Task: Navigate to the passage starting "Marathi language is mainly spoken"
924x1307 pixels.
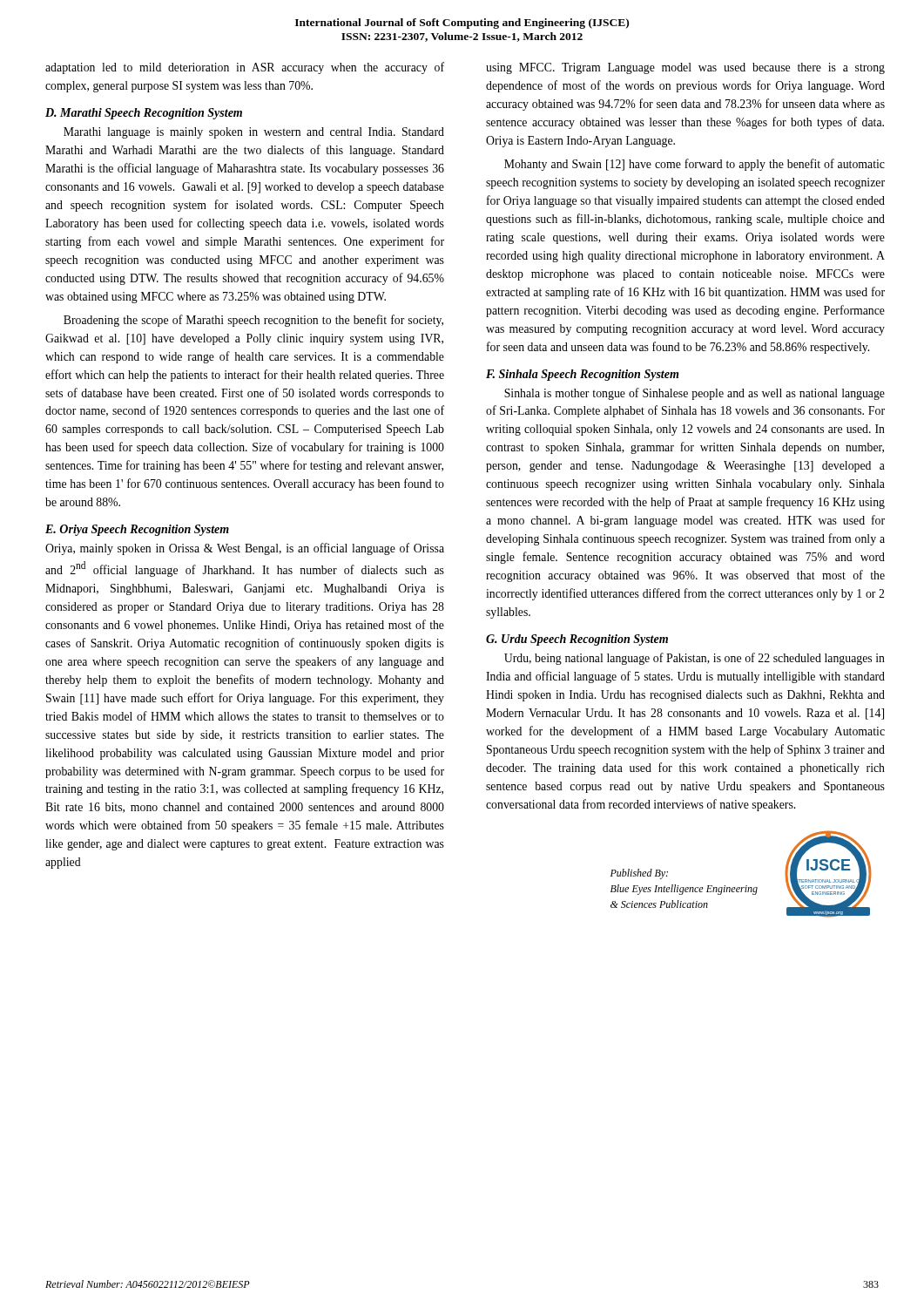Action: click(x=245, y=215)
